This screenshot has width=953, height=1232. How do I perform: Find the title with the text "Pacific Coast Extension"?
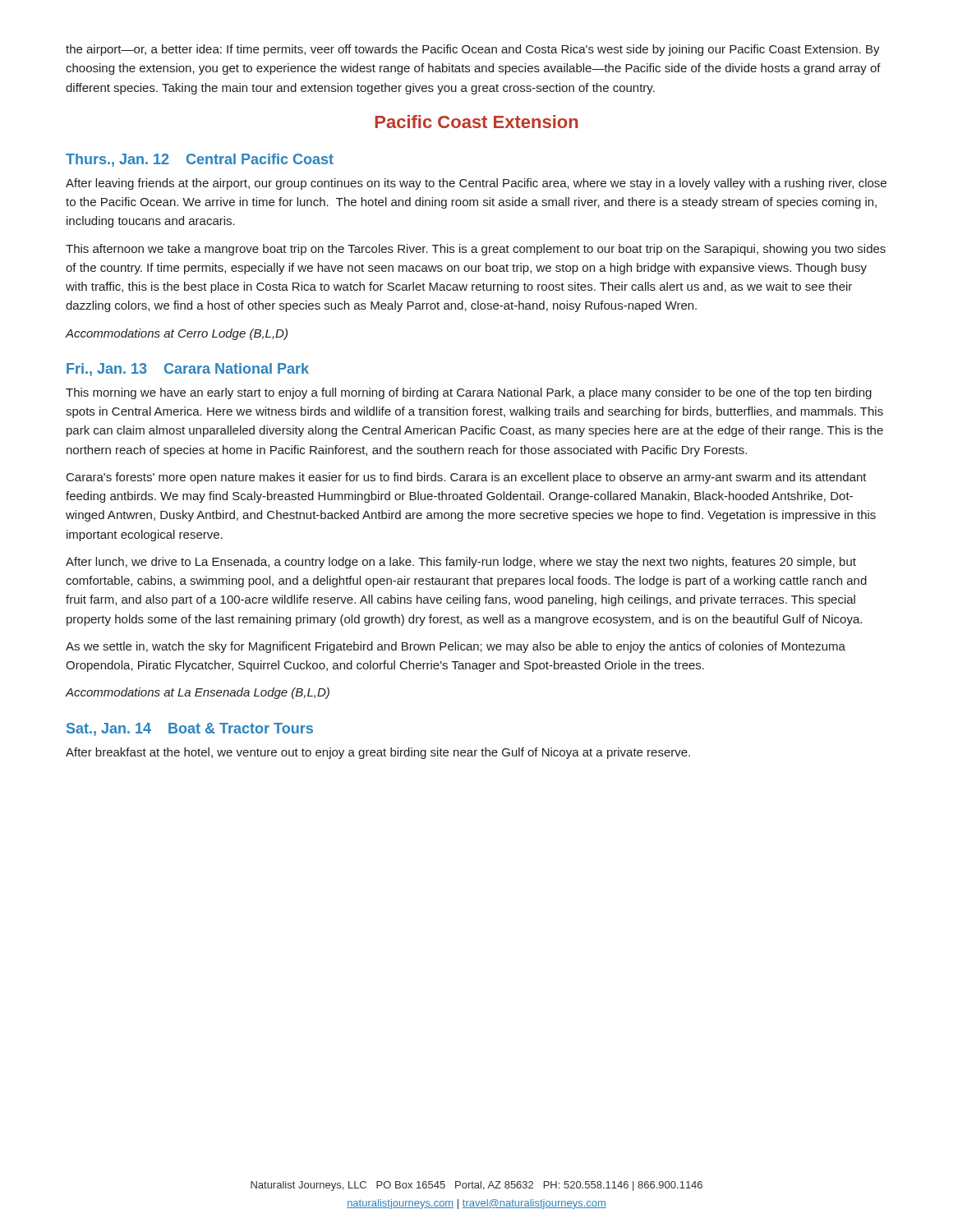476,122
